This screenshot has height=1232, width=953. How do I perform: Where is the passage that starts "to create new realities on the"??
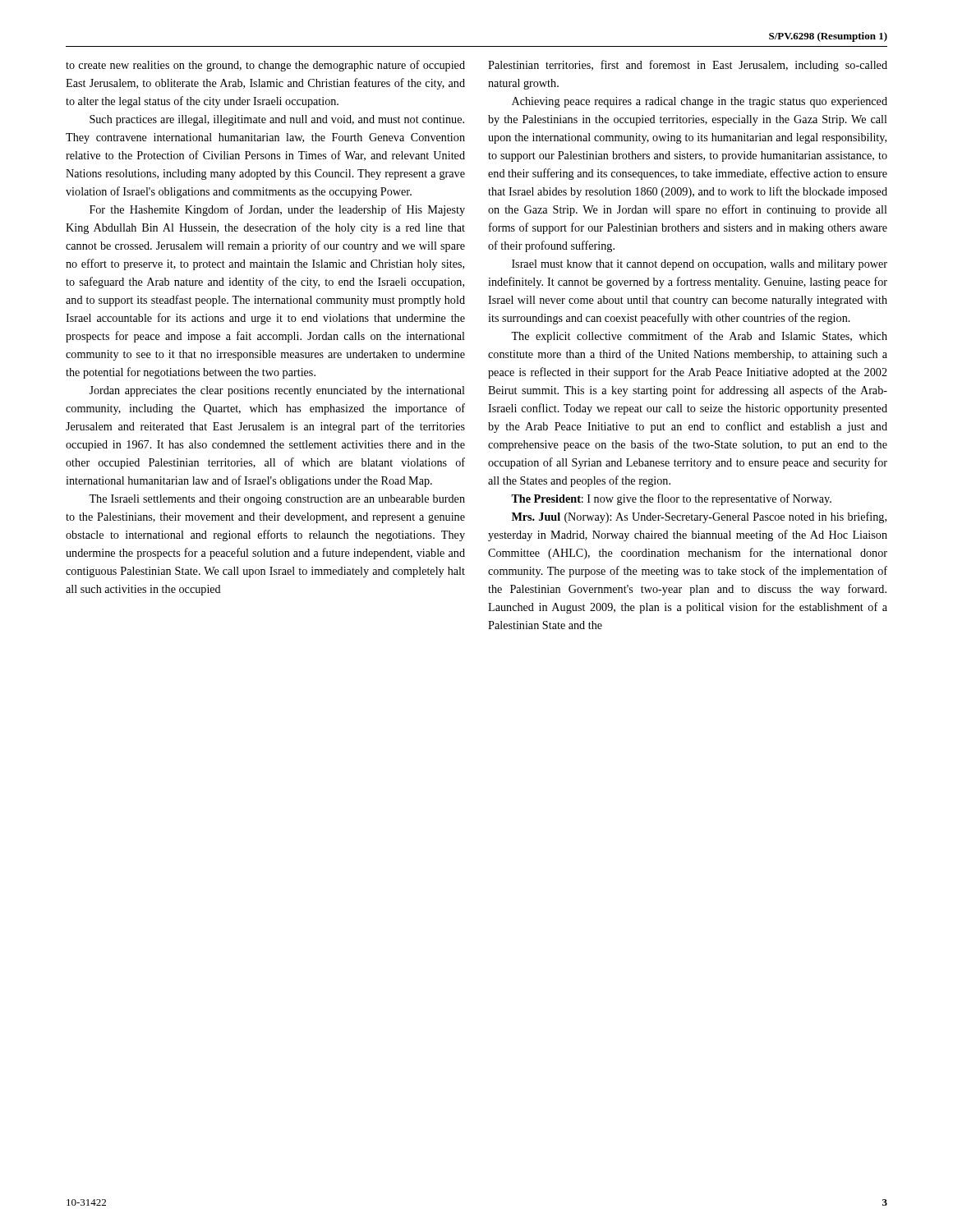click(265, 327)
